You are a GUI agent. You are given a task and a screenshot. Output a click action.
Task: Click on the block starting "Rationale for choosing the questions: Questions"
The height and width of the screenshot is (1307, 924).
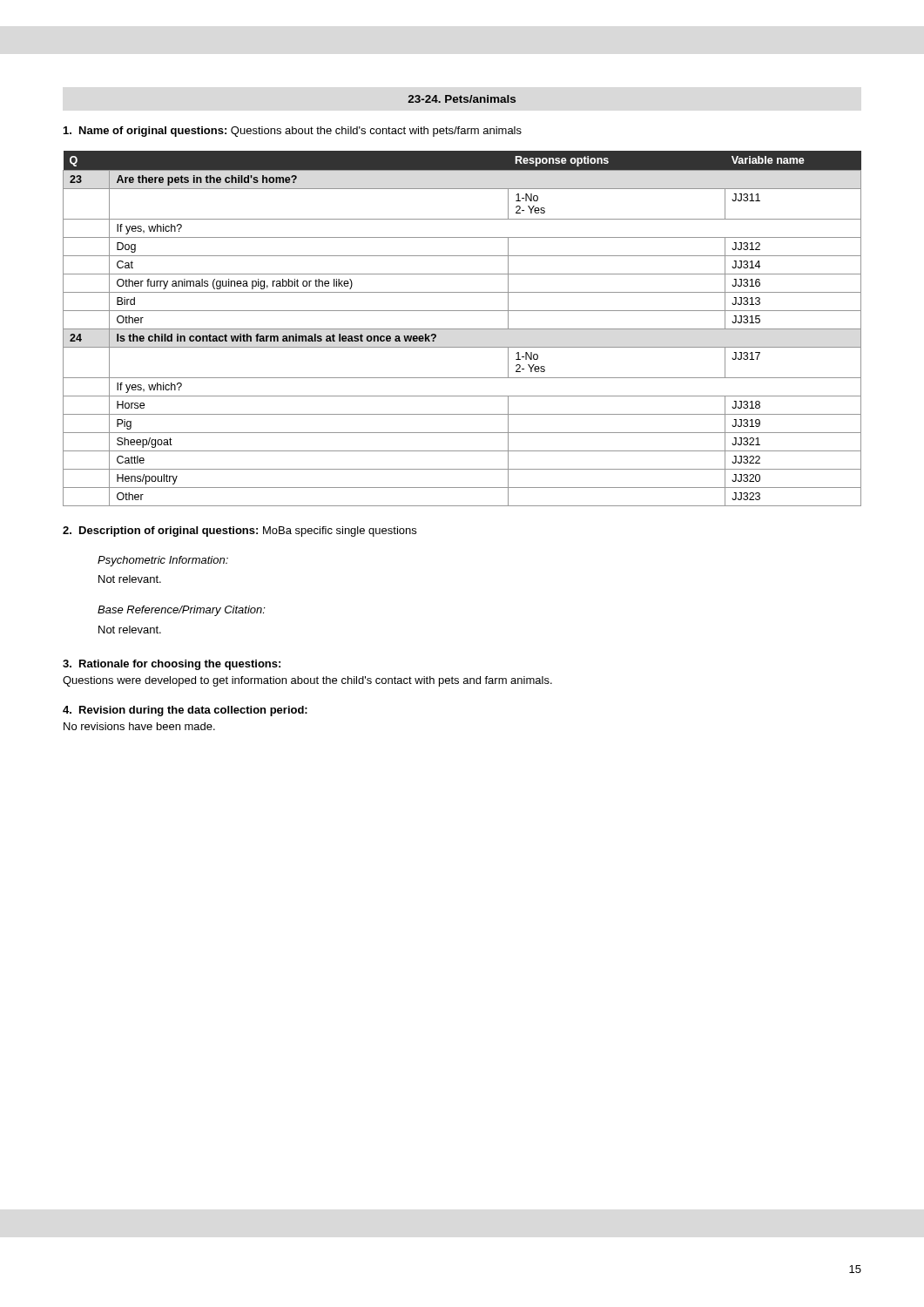[308, 672]
